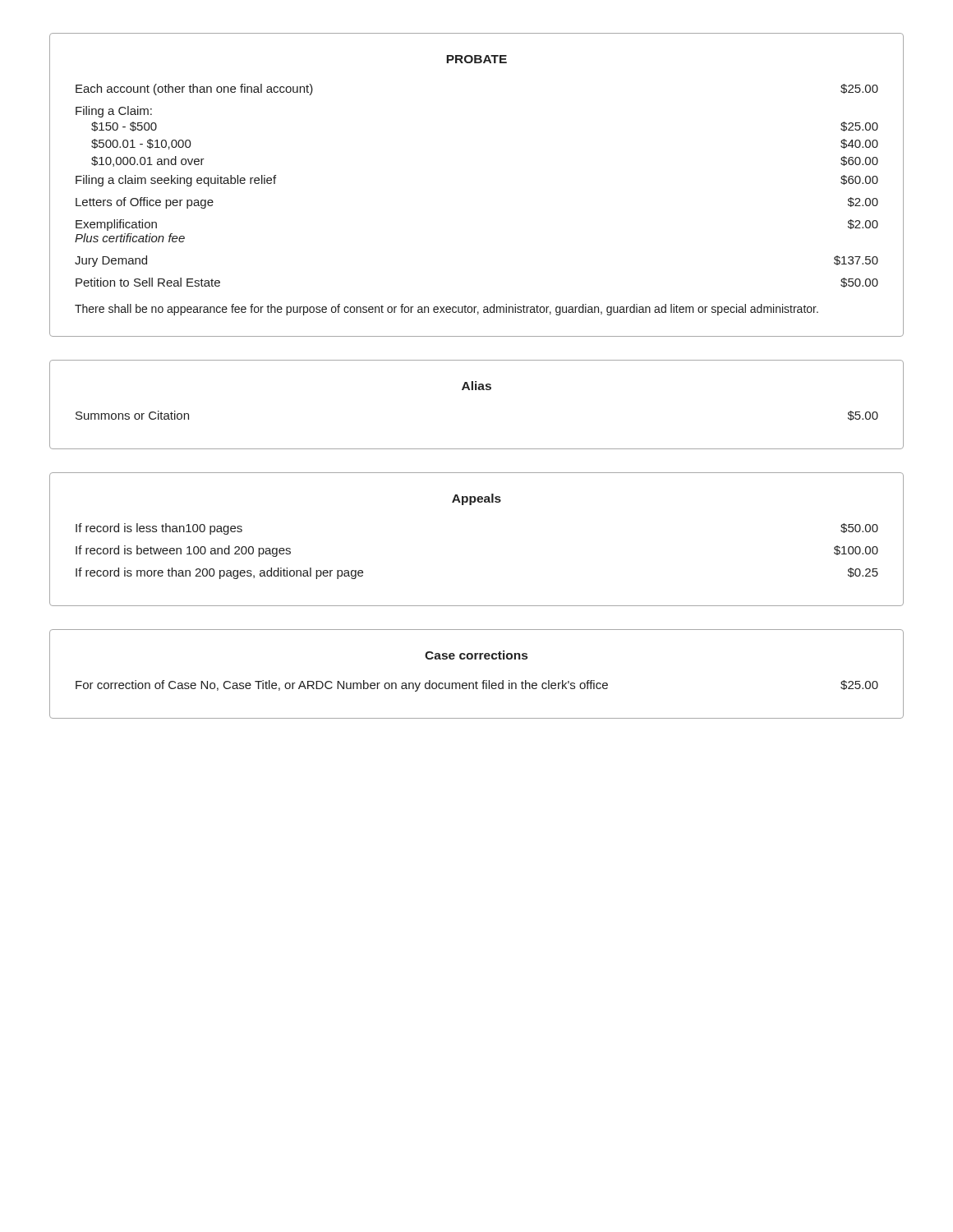Screen dimensions: 1232x953
Task: Navigate to the text starting "Letters of Office per page $2.00"
Action: coord(138,202)
